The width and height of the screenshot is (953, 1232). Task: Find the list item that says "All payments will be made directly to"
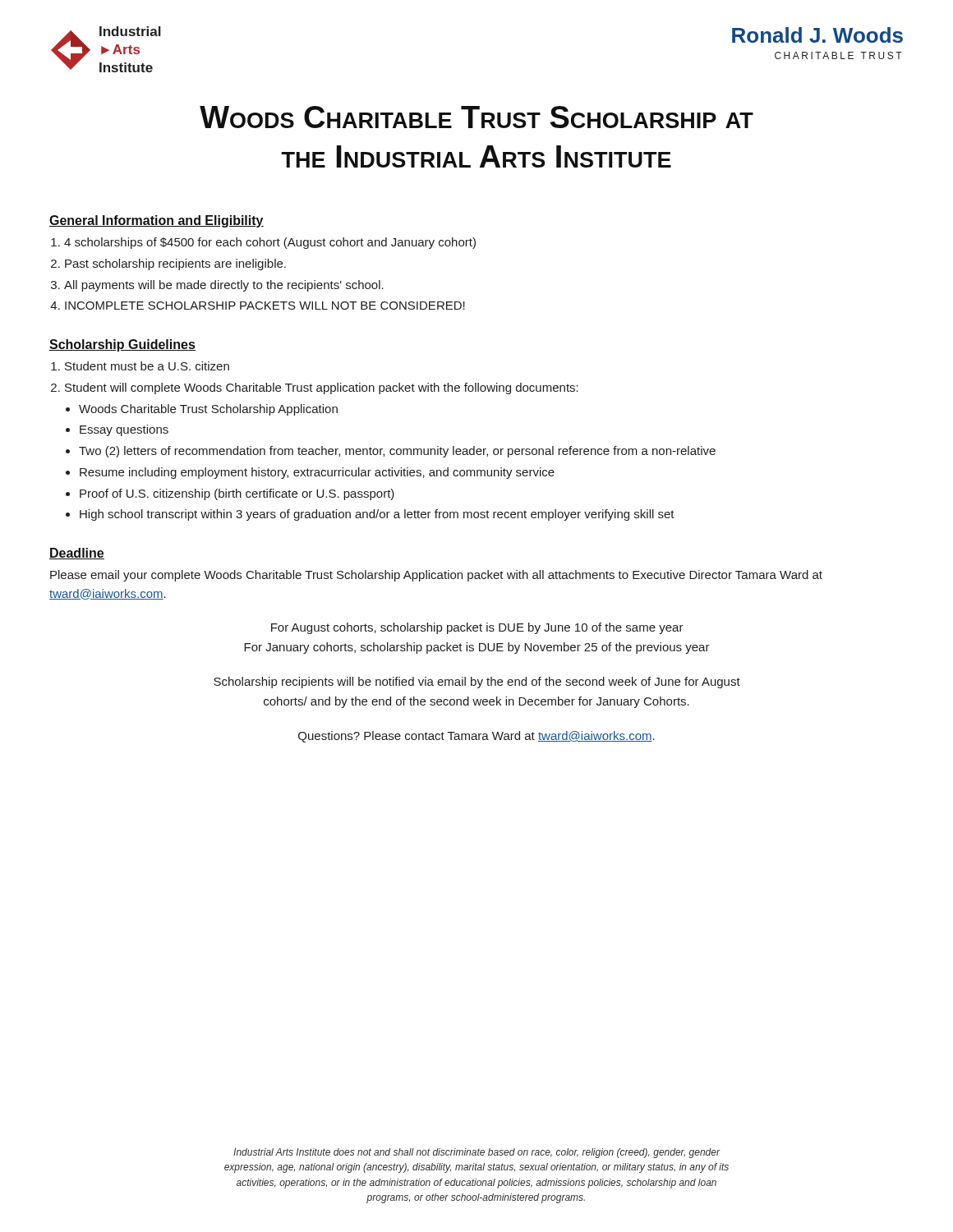tap(224, 284)
